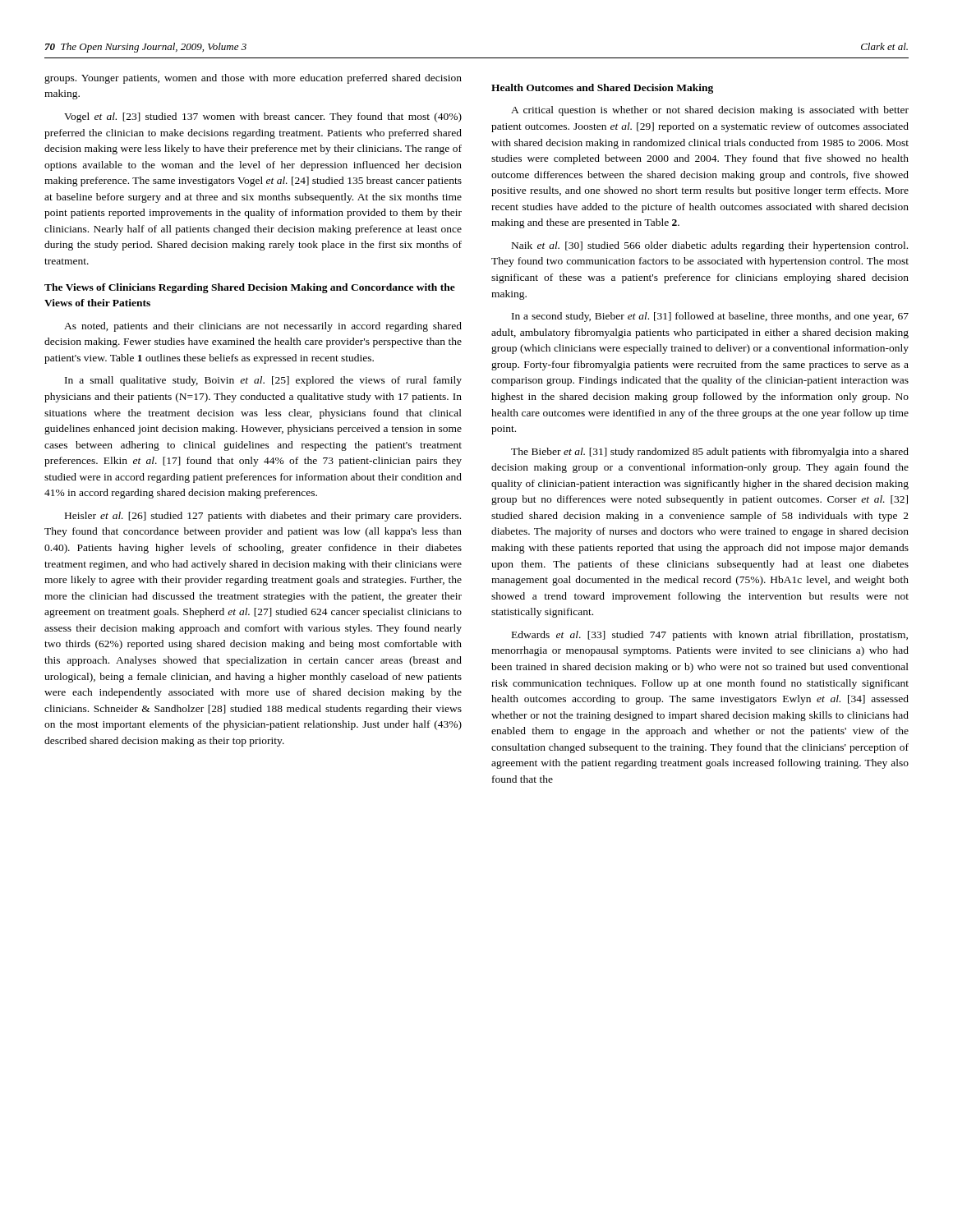953x1232 pixels.
Task: Click on the text block starting "The Views of Clinicians Regarding Shared"
Action: [250, 295]
